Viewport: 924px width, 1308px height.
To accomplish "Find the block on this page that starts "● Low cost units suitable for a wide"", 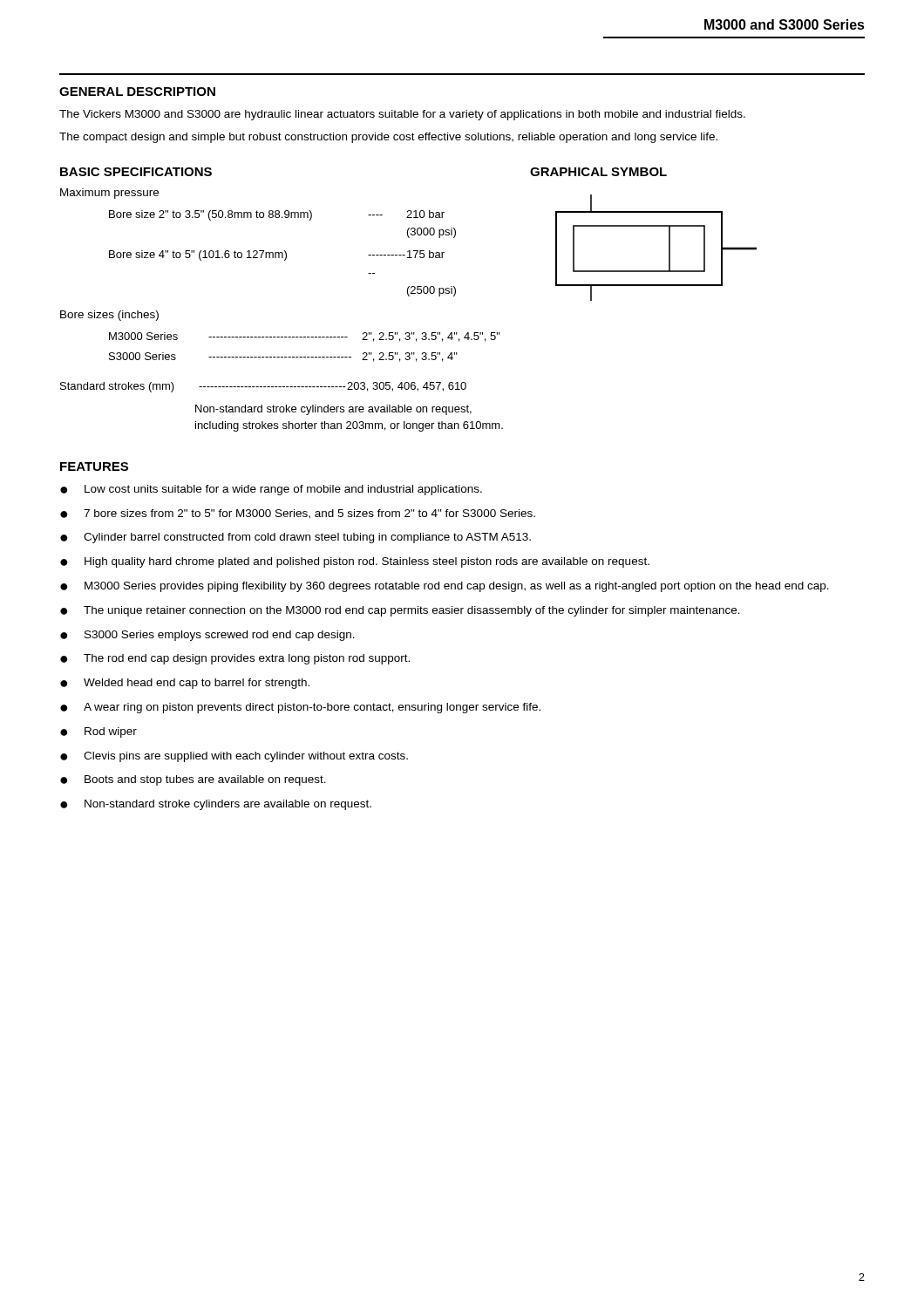I will (x=462, y=489).
